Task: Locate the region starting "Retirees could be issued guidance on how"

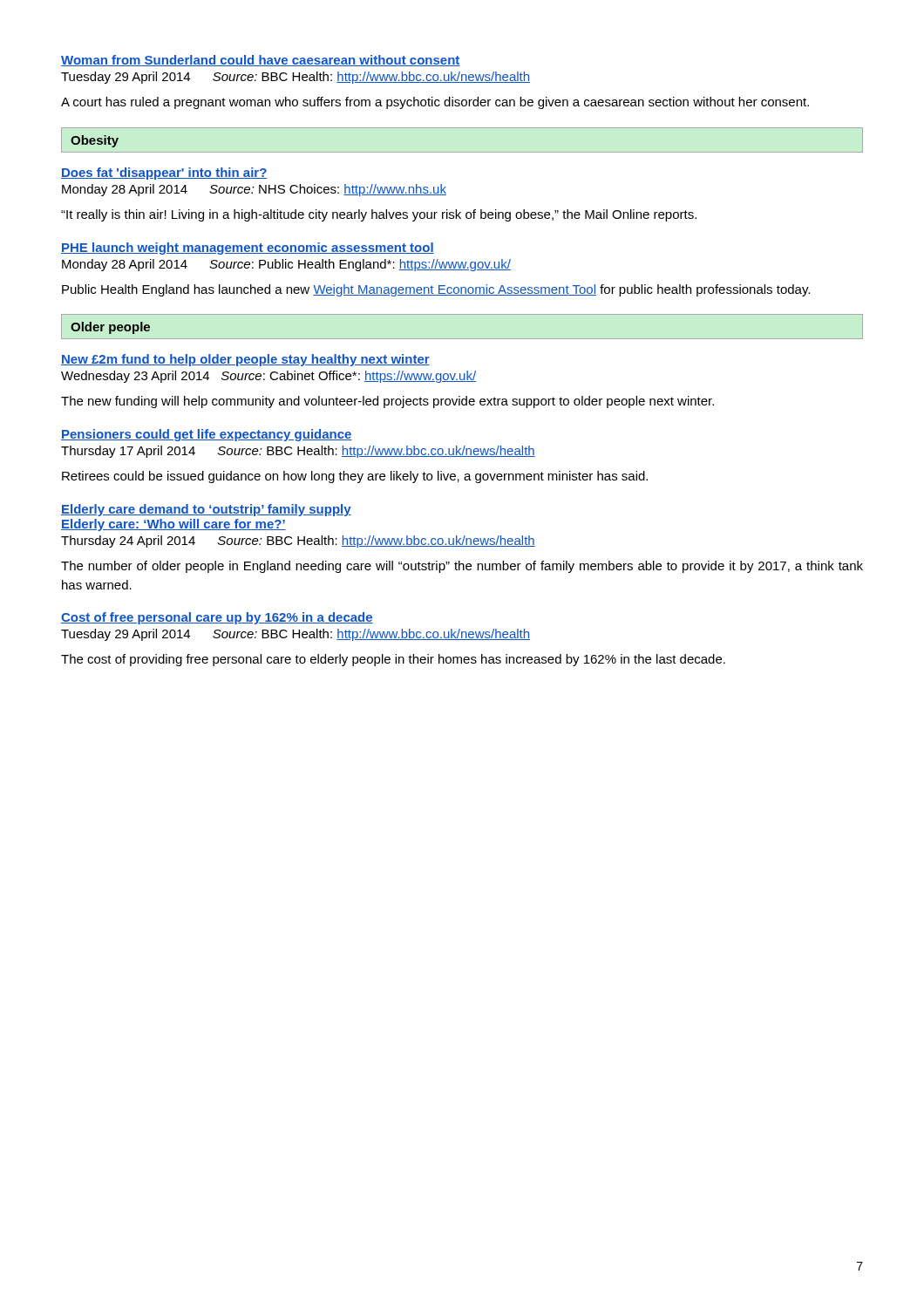Action: click(355, 476)
